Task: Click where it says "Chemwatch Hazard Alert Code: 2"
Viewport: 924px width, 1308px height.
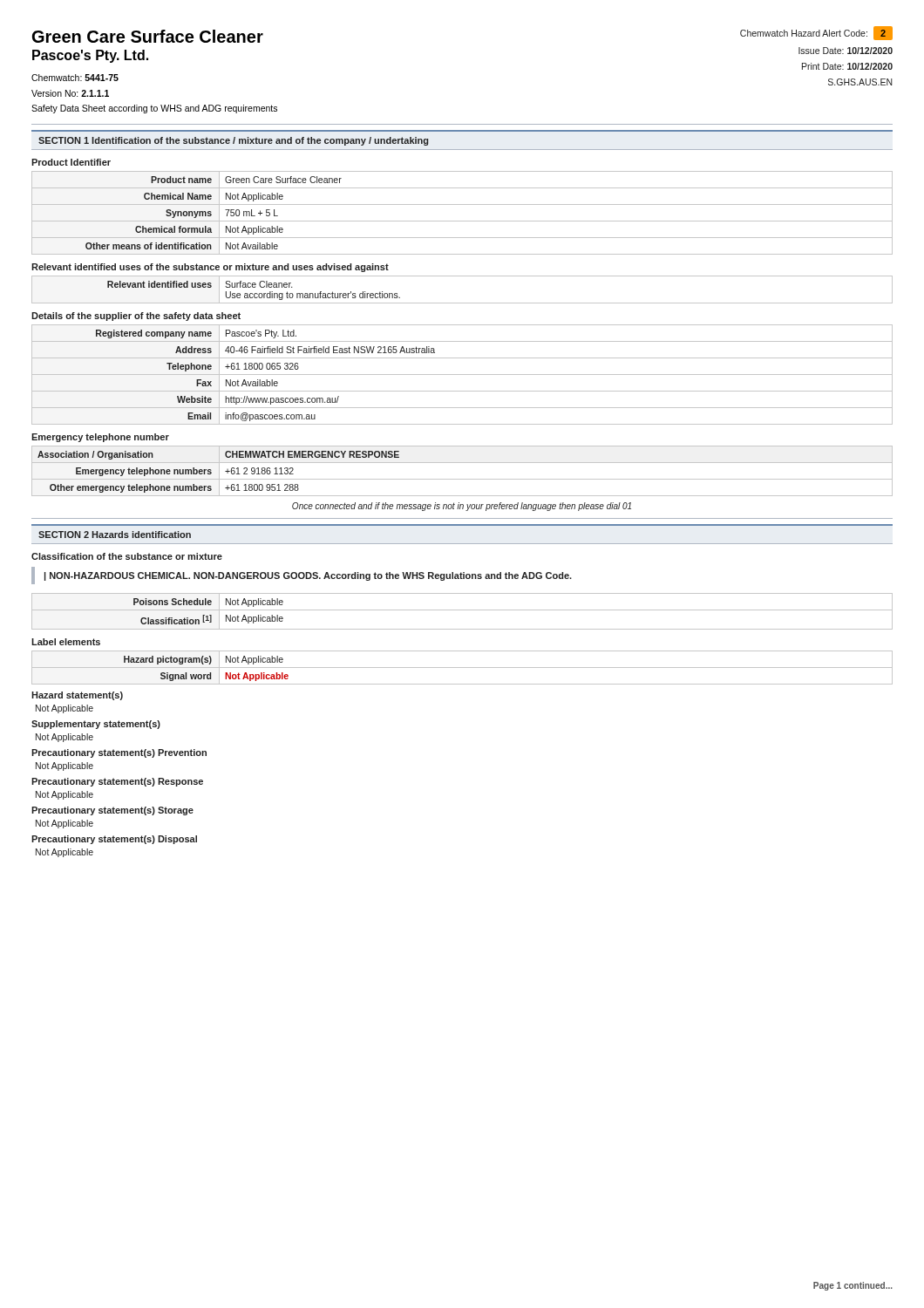Action: tap(816, 33)
